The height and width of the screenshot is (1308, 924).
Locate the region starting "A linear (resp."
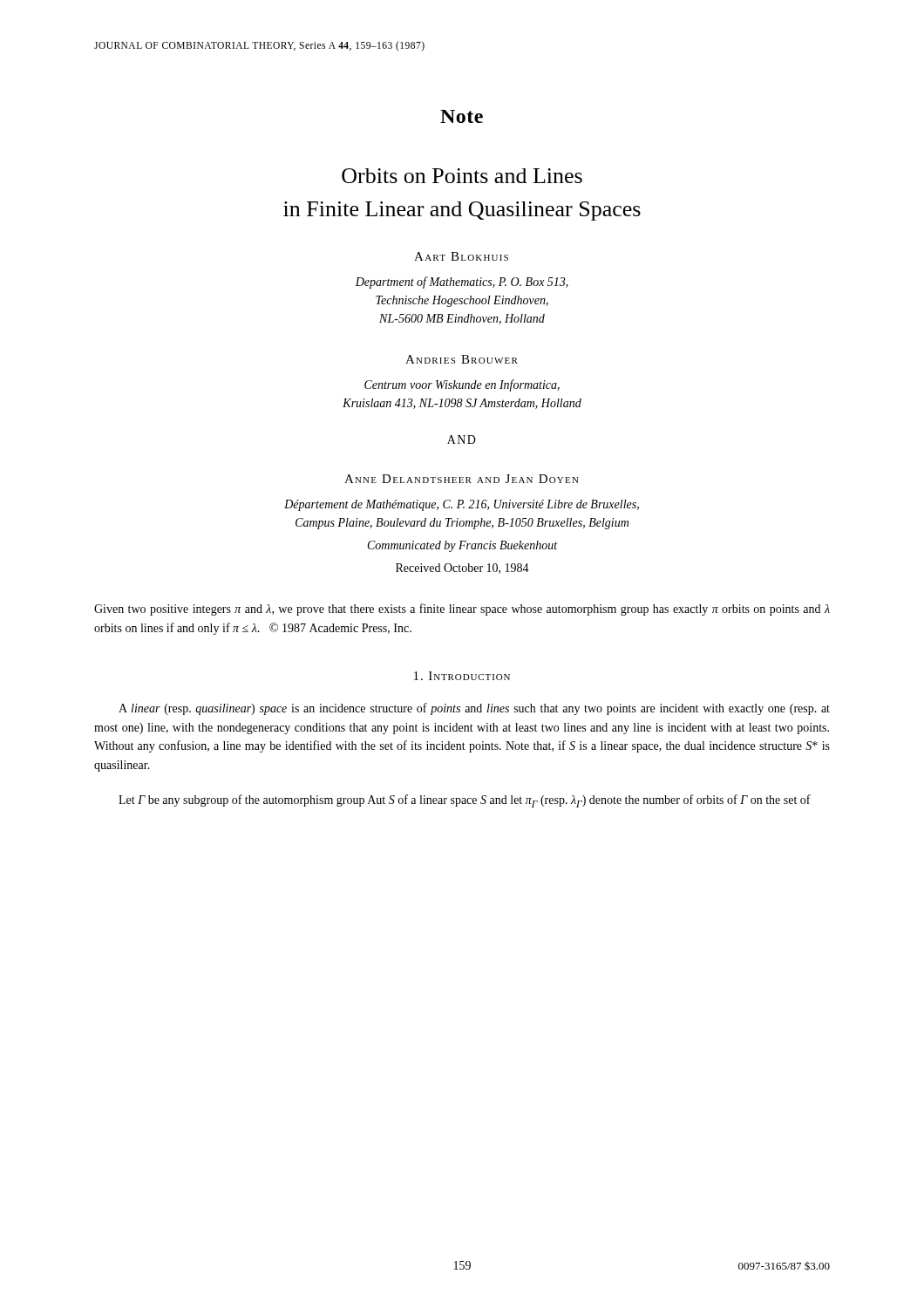pyautogui.click(x=462, y=737)
